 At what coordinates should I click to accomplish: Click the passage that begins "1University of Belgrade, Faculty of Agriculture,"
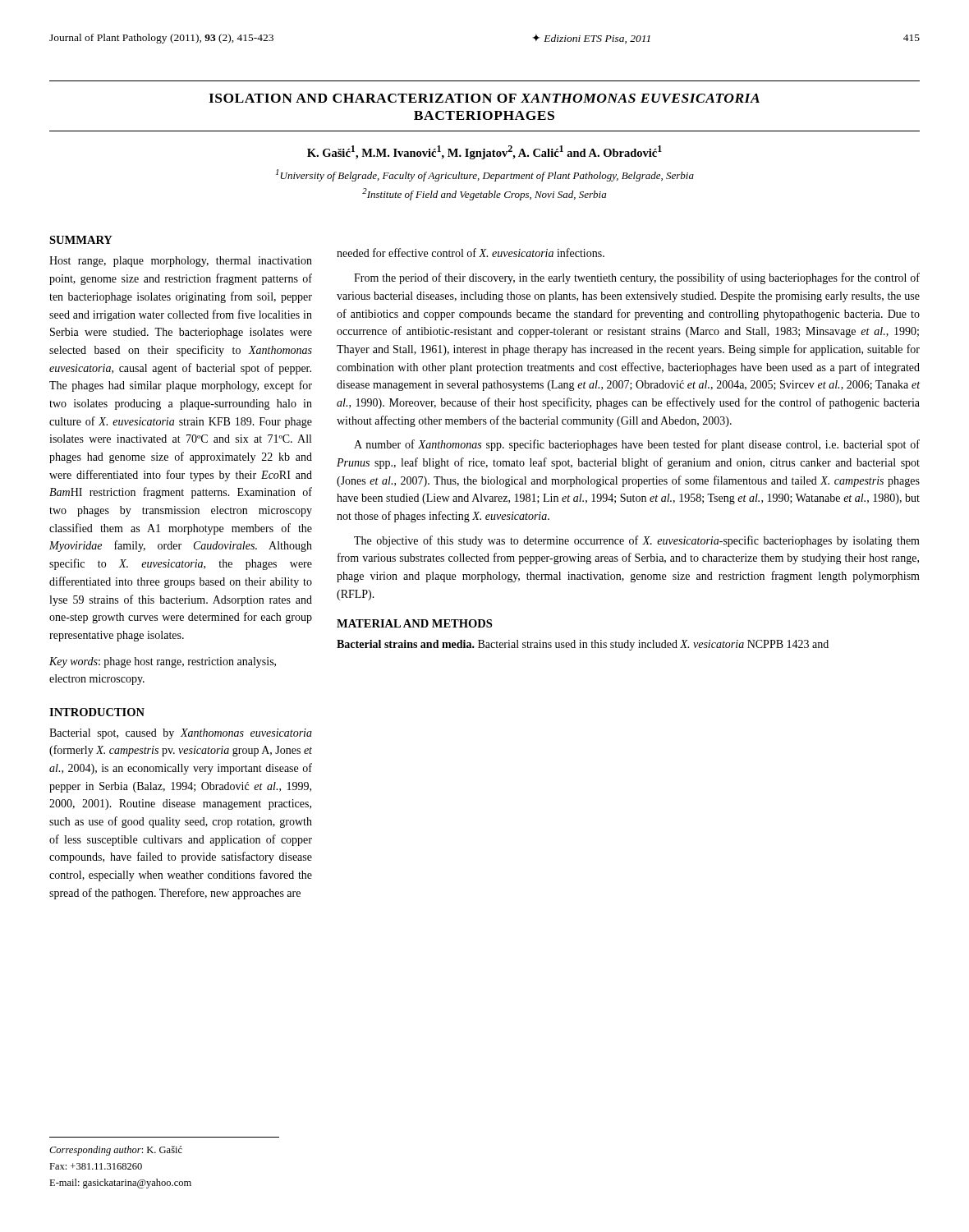[x=484, y=184]
